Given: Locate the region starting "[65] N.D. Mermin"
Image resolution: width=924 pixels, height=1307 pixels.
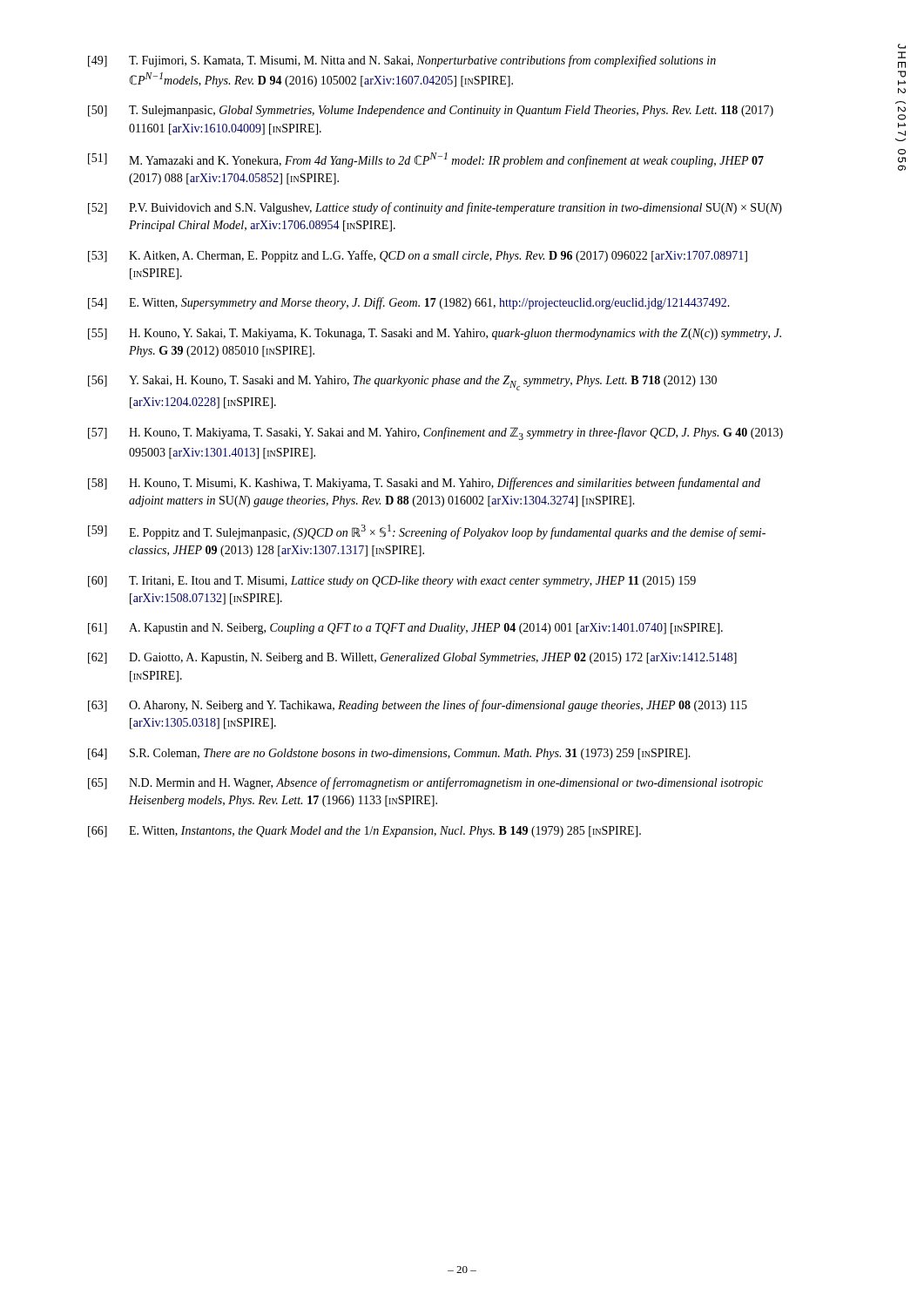Looking at the screenshot, I should pyautogui.click(x=438, y=792).
